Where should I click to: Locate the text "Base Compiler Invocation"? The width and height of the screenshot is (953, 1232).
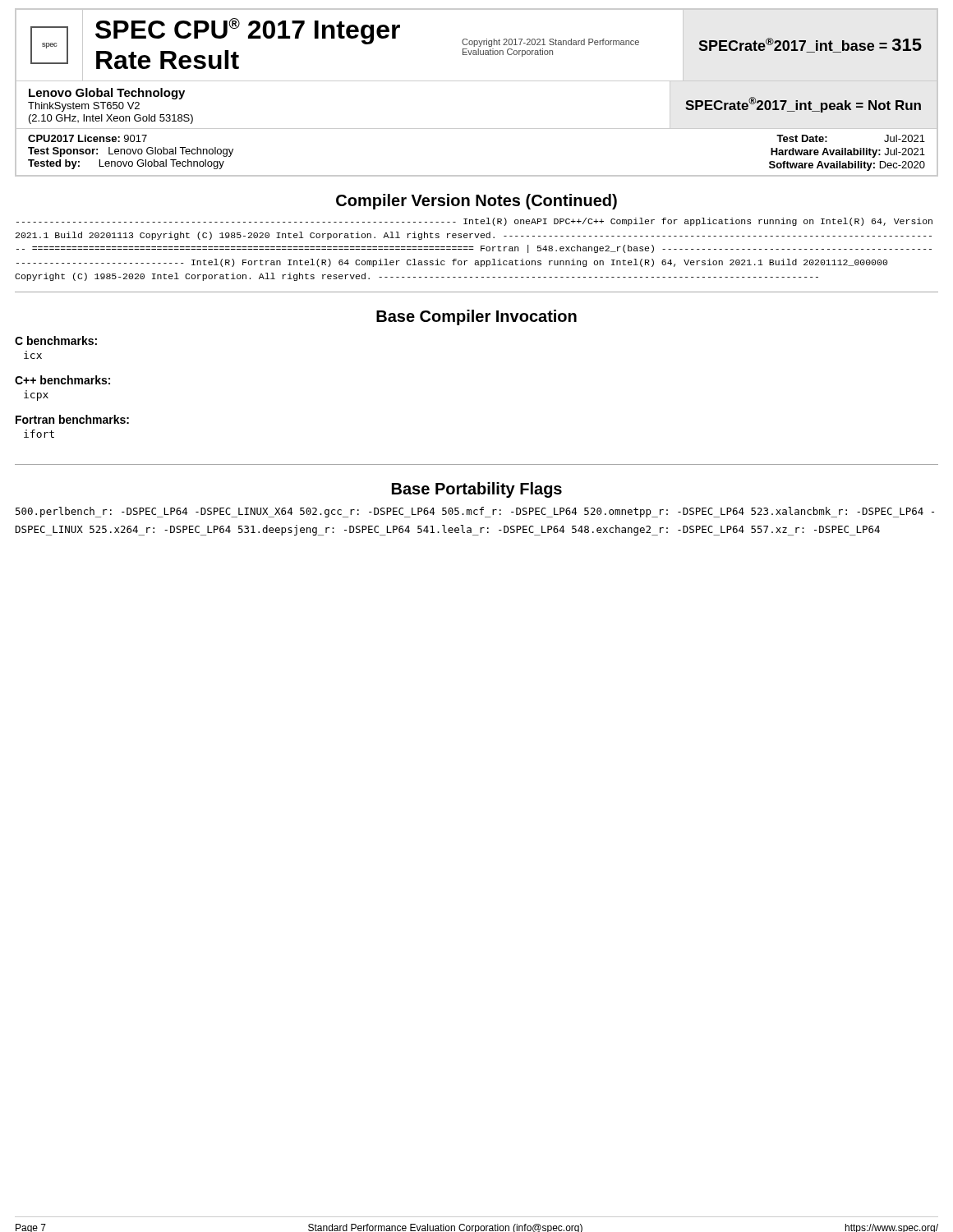[476, 317]
